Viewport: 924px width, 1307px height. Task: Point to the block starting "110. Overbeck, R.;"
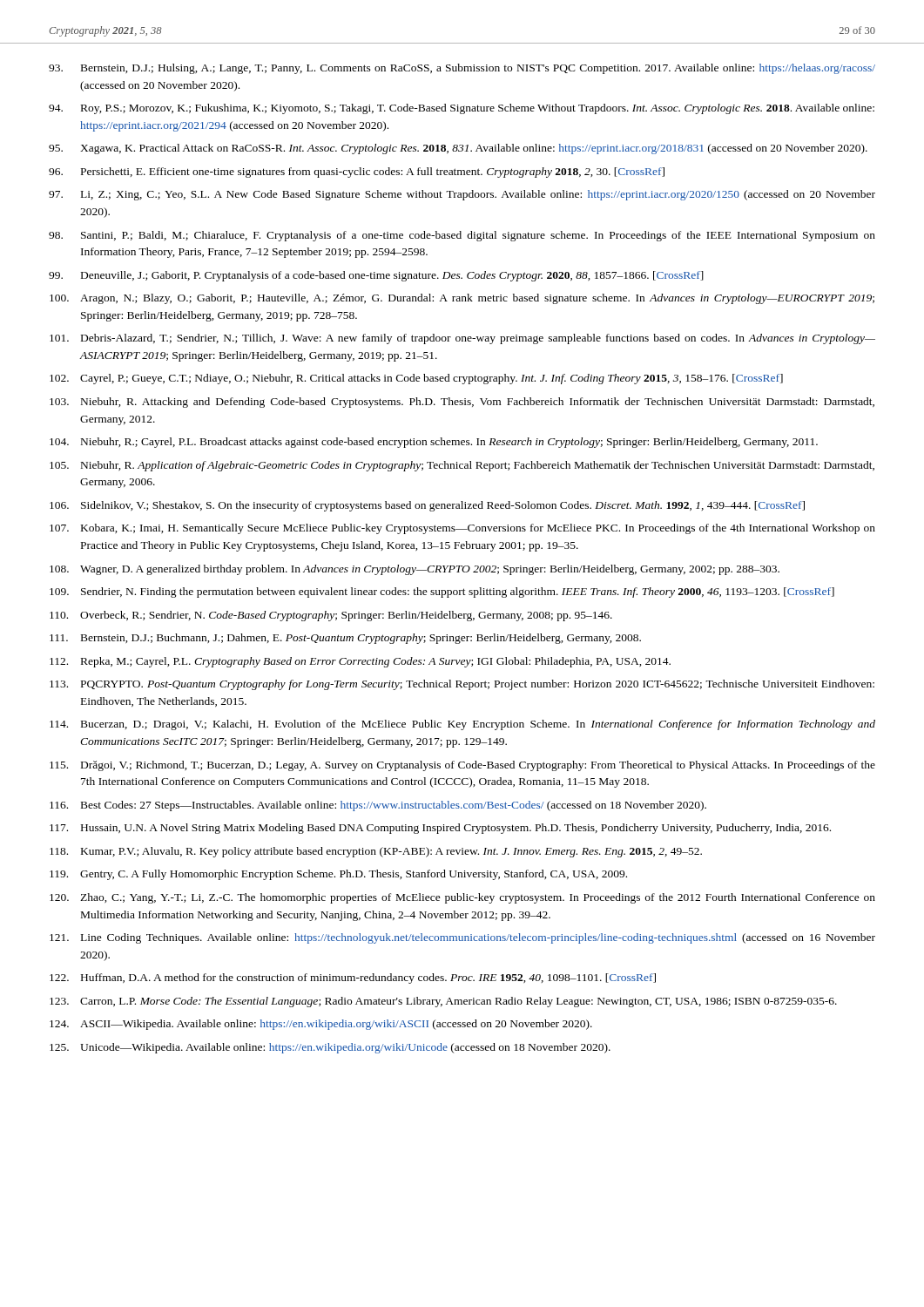tap(462, 615)
